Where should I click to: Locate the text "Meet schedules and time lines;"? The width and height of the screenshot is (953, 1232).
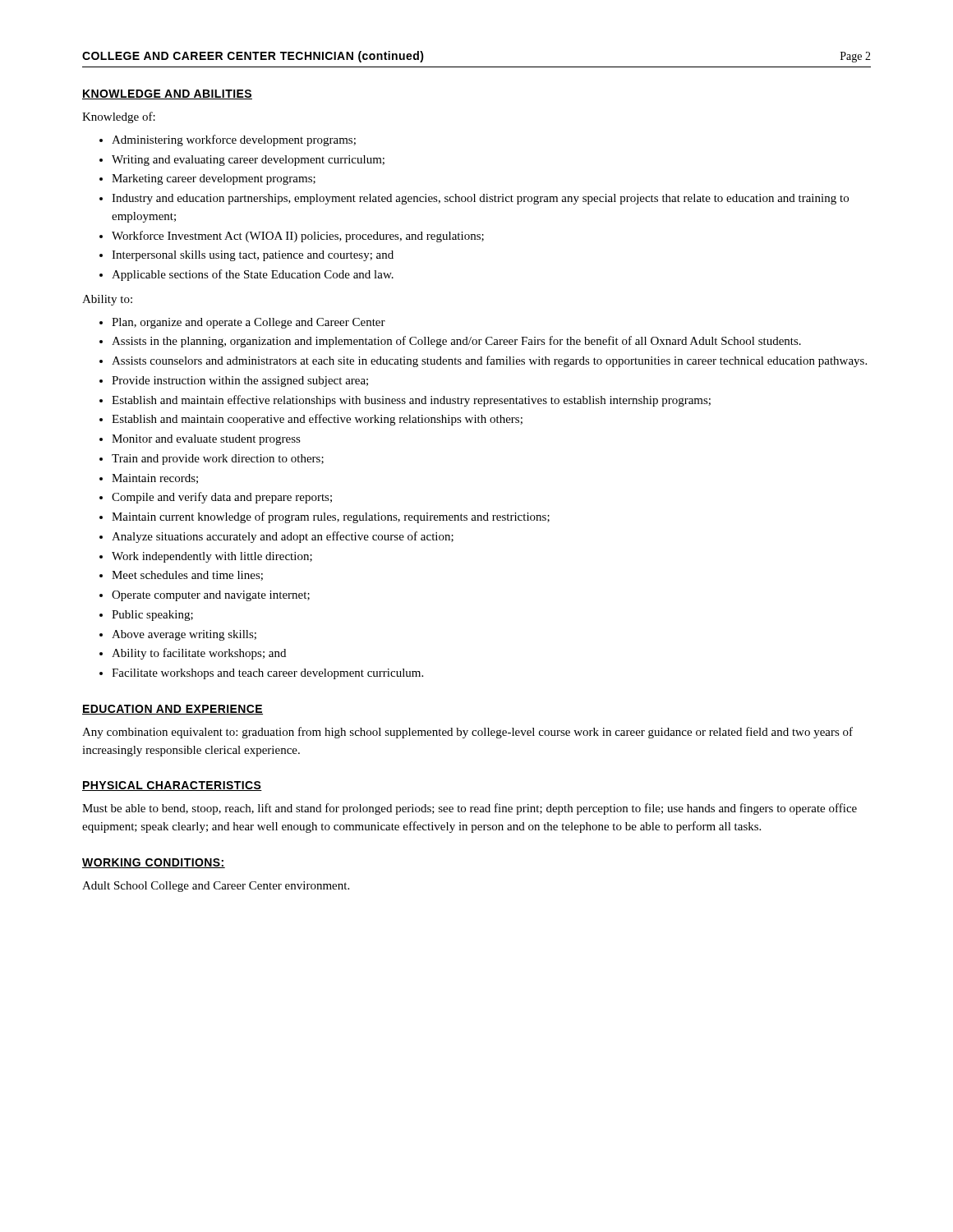point(188,575)
